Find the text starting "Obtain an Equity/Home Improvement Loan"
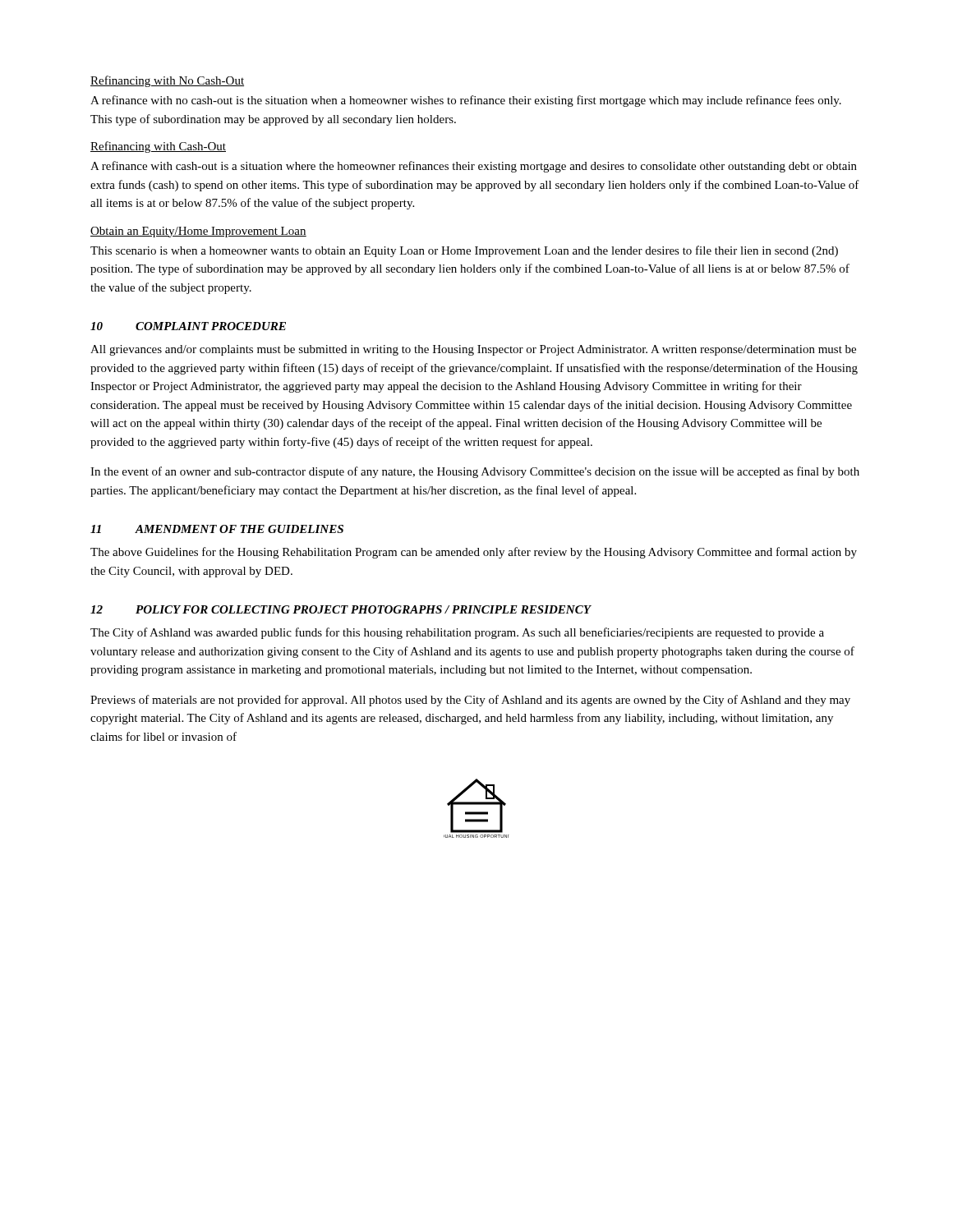953x1232 pixels. coord(198,230)
